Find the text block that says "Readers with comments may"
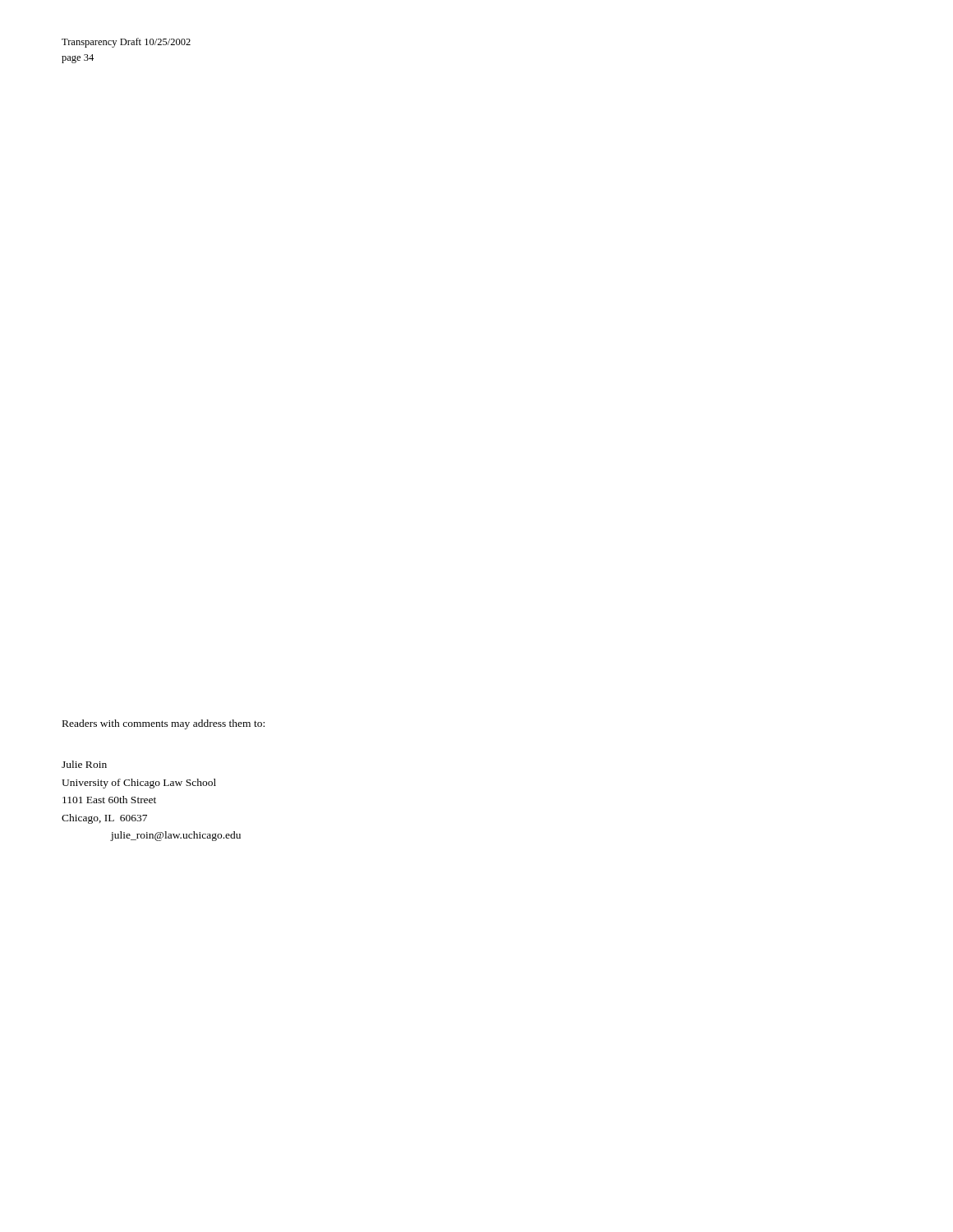The width and height of the screenshot is (953, 1232). click(x=164, y=723)
